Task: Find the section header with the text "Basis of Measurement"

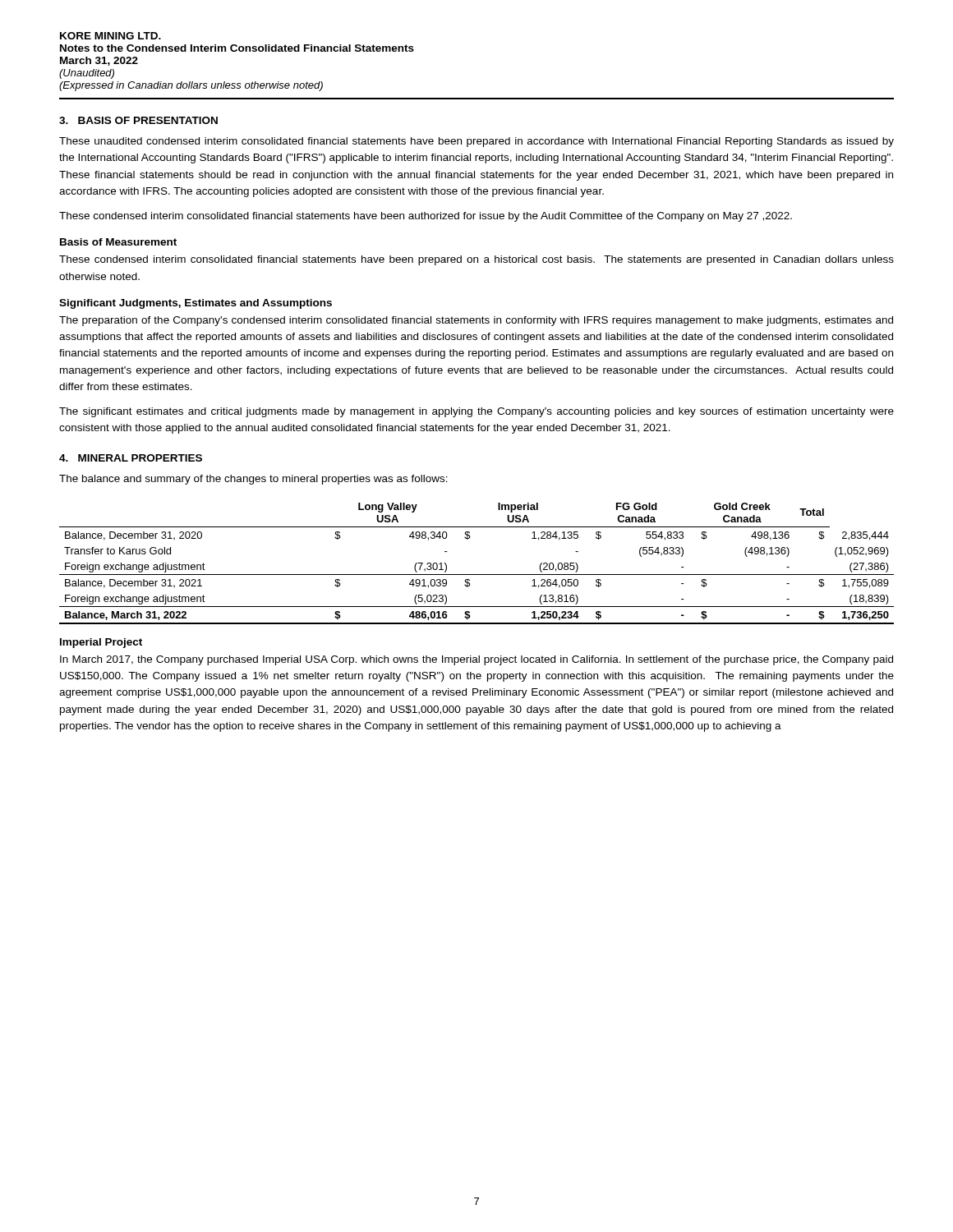Action: pos(118,242)
